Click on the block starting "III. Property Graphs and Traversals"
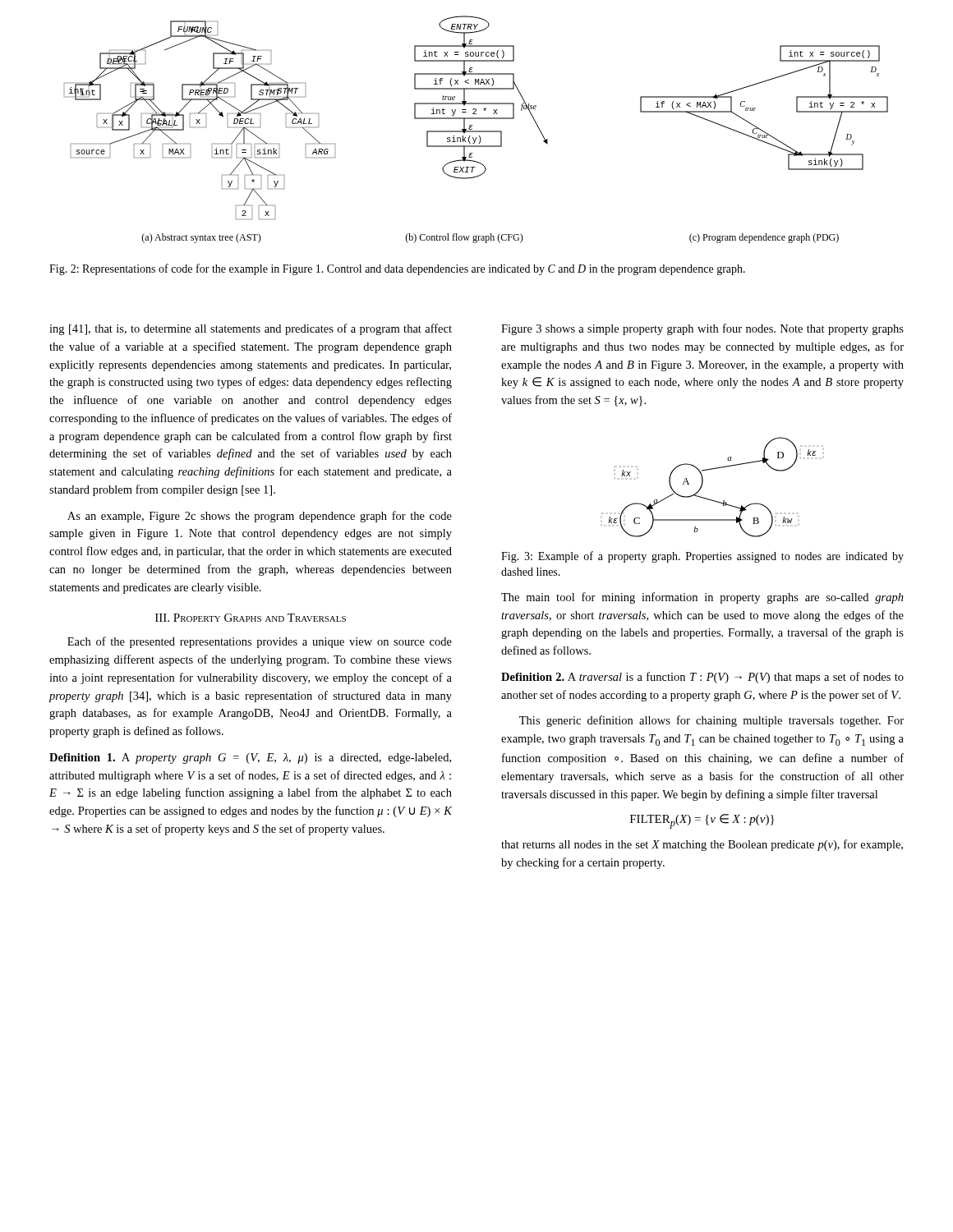 pyautogui.click(x=251, y=618)
